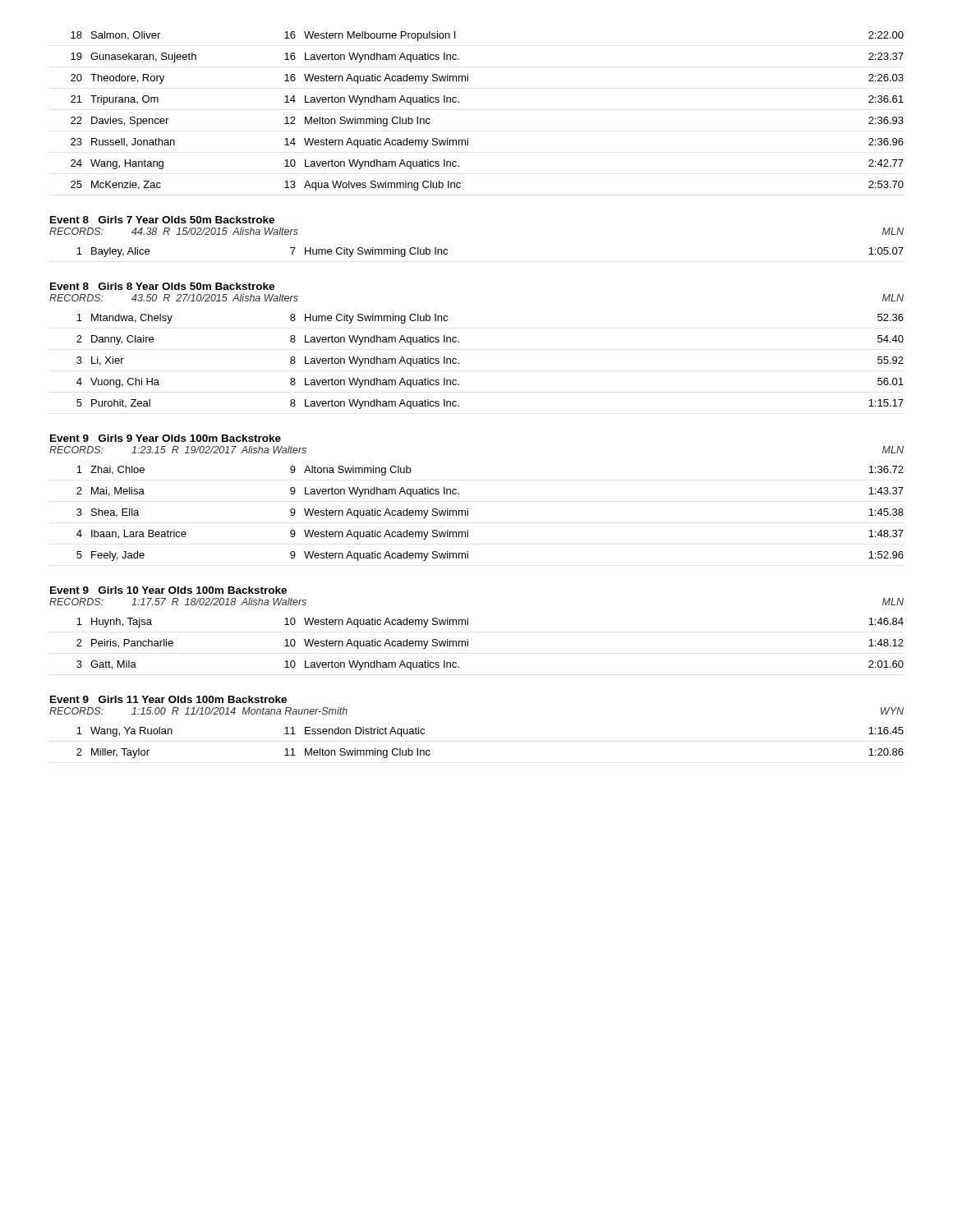The width and height of the screenshot is (953, 1232).
Task: Click on the list item that reads "1 Bayley, Alice 7"
Action: (119, 252)
